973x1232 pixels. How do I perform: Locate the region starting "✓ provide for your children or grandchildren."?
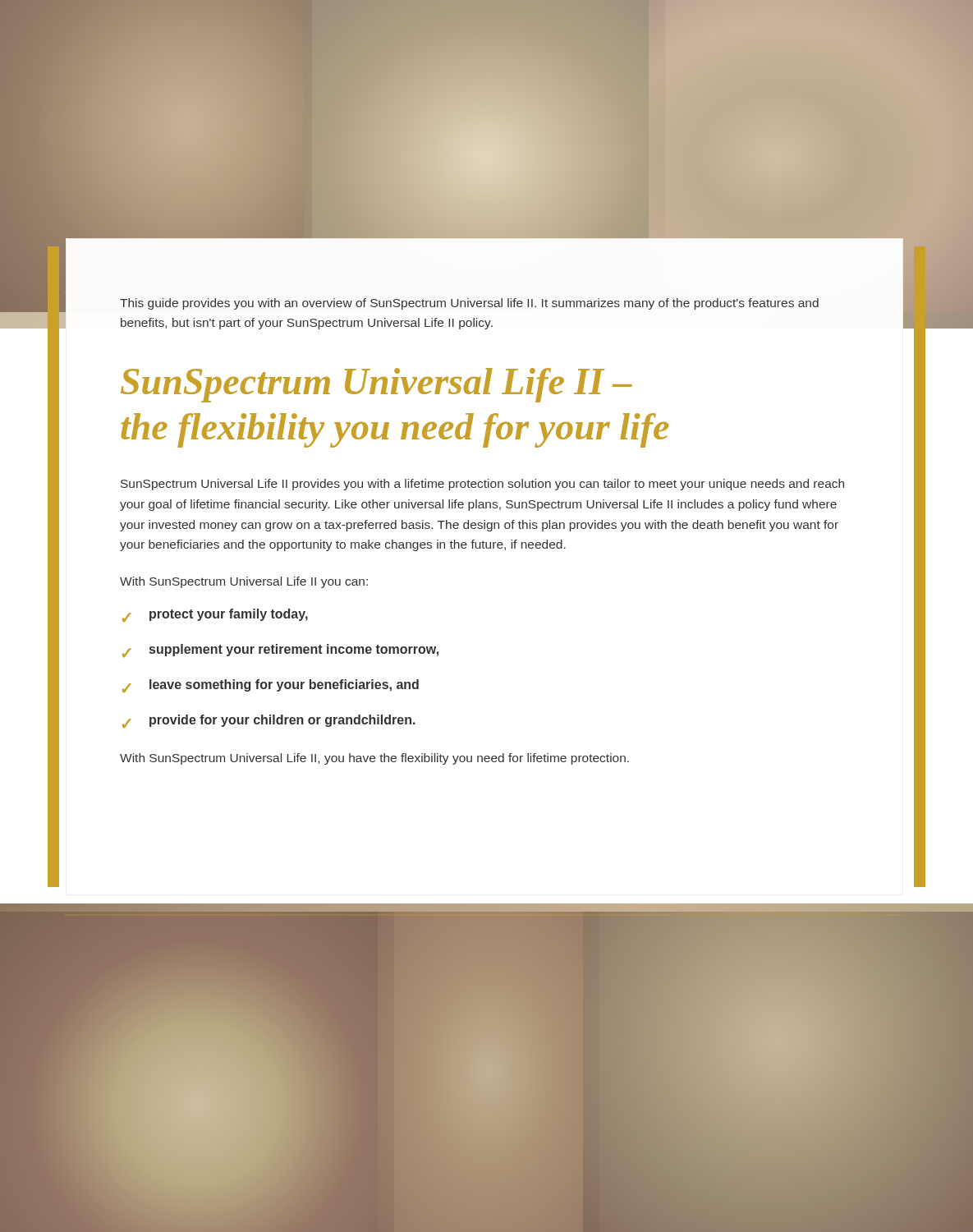[x=269, y=722]
